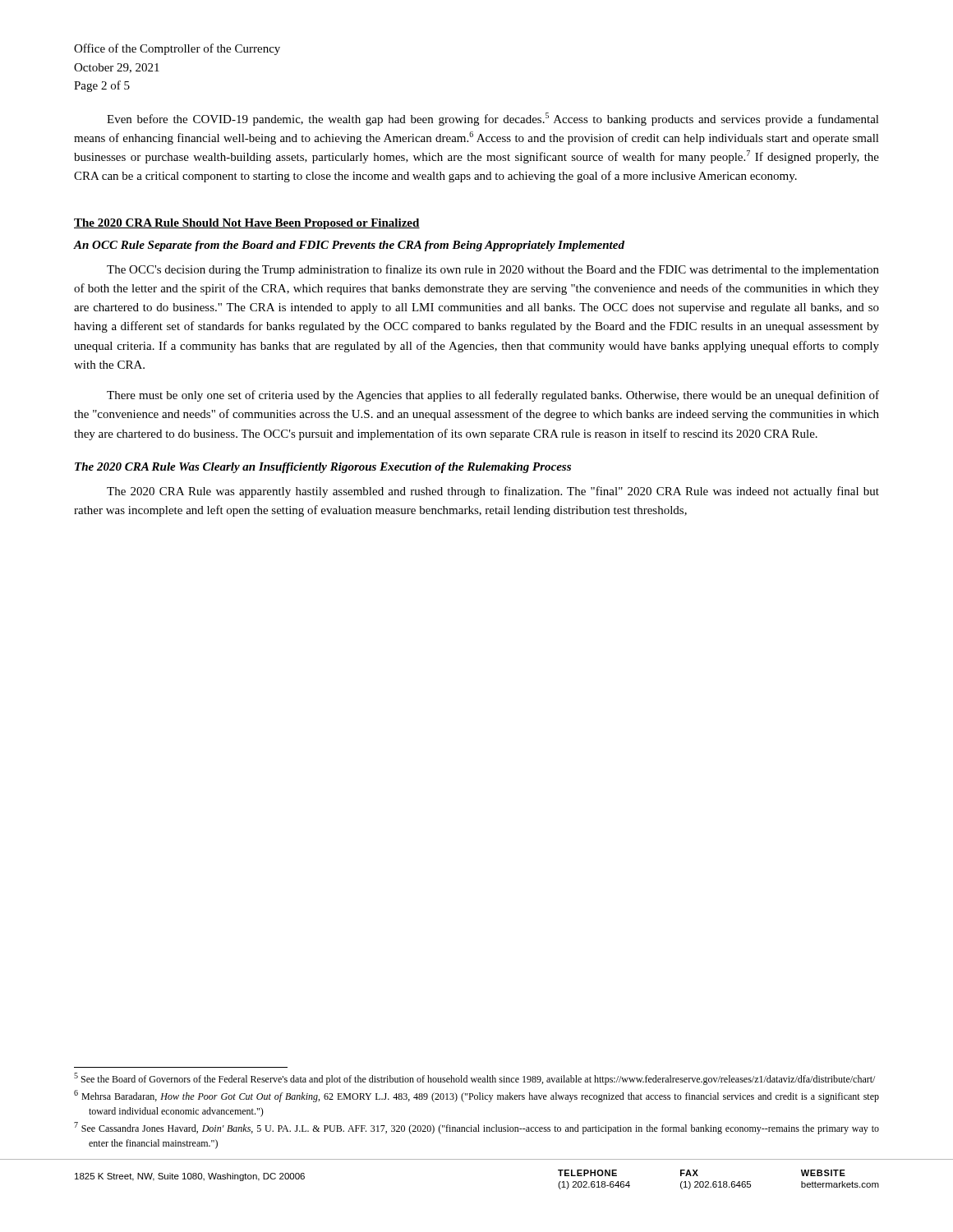This screenshot has height=1232, width=953.
Task: Navigate to the block starting "An OCC Rule Separate from"
Action: point(349,244)
